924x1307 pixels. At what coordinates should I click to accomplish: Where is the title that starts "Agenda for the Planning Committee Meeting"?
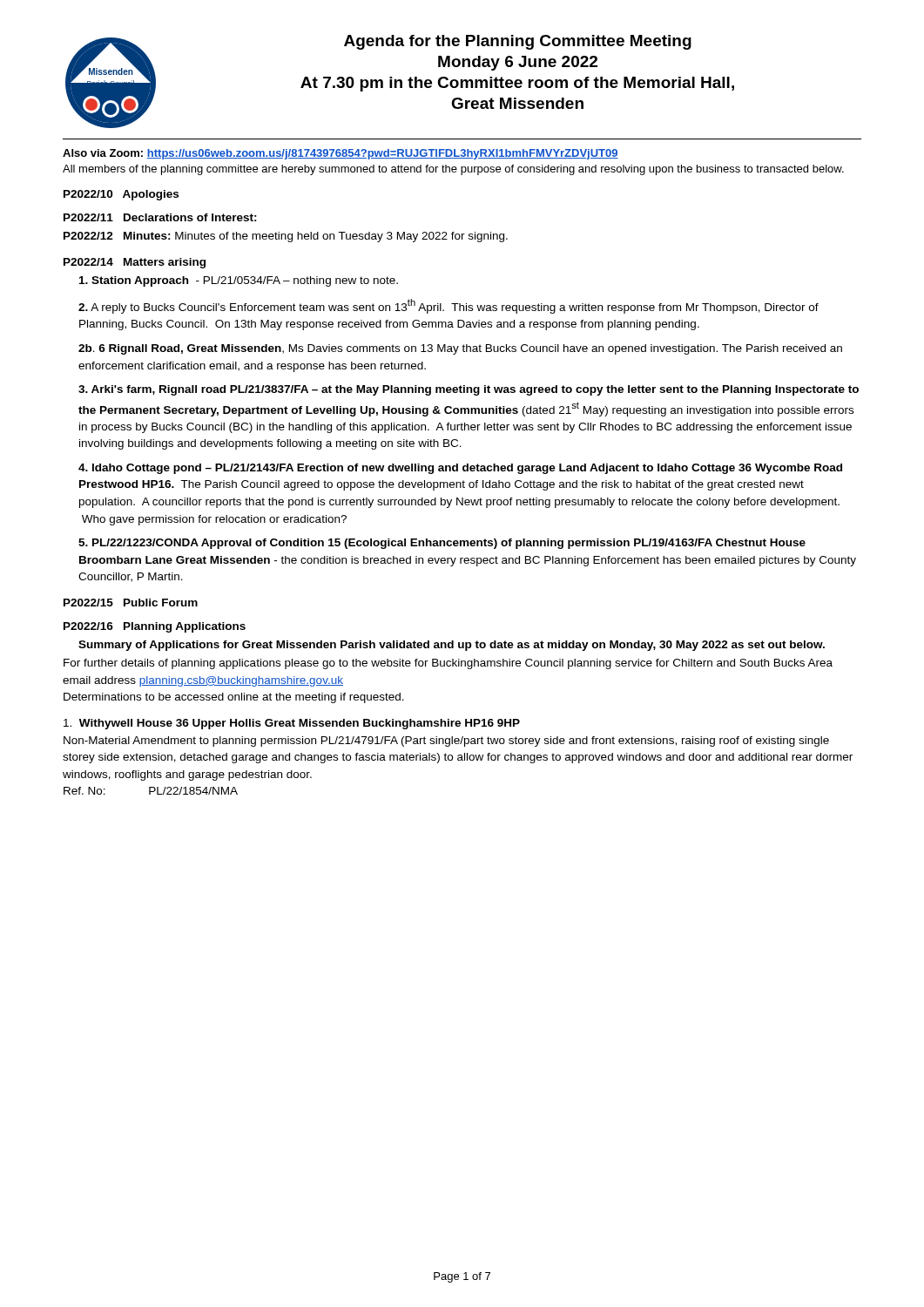click(518, 72)
